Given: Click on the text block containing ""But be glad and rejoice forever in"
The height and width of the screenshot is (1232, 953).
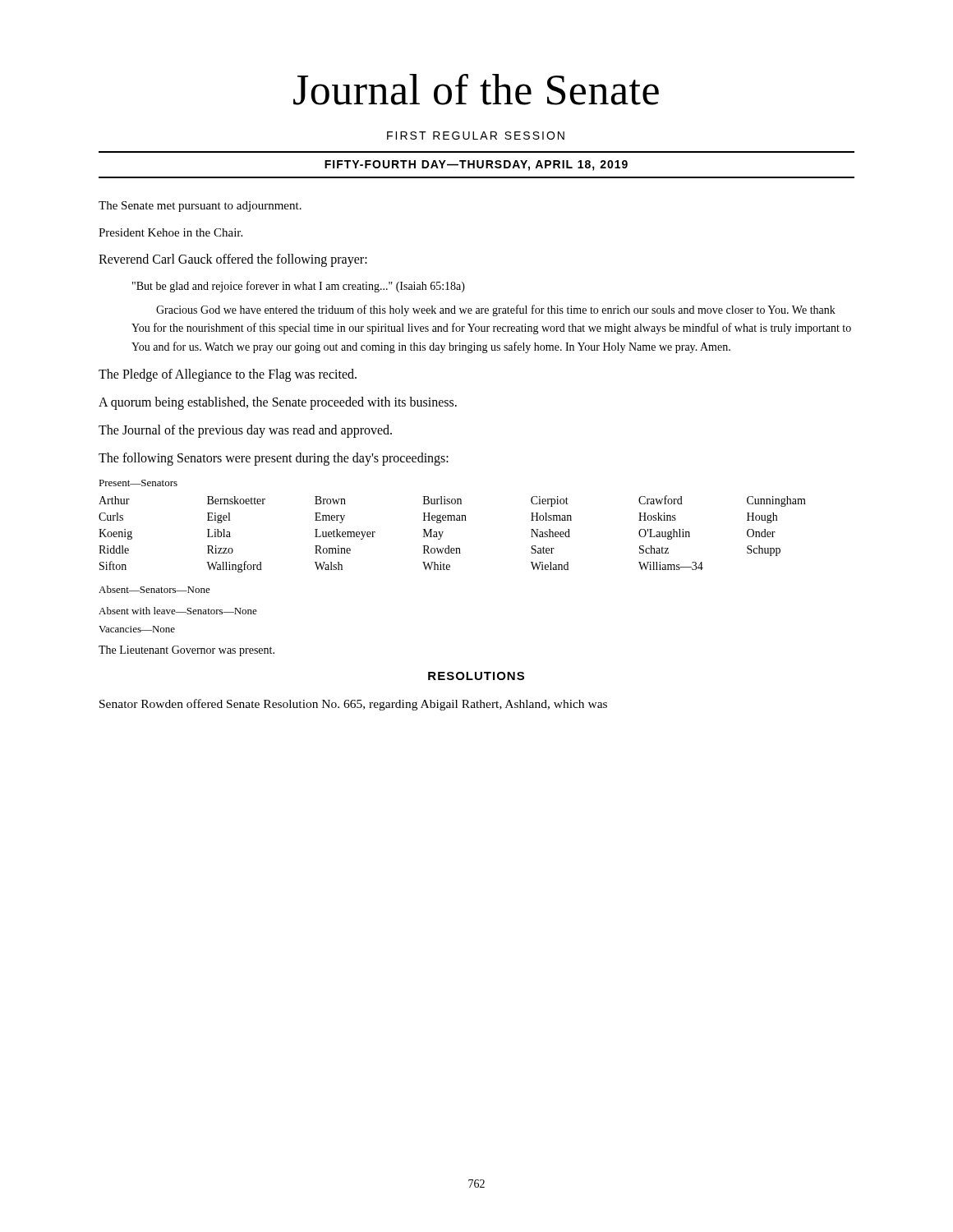Looking at the screenshot, I should pyautogui.click(x=298, y=286).
